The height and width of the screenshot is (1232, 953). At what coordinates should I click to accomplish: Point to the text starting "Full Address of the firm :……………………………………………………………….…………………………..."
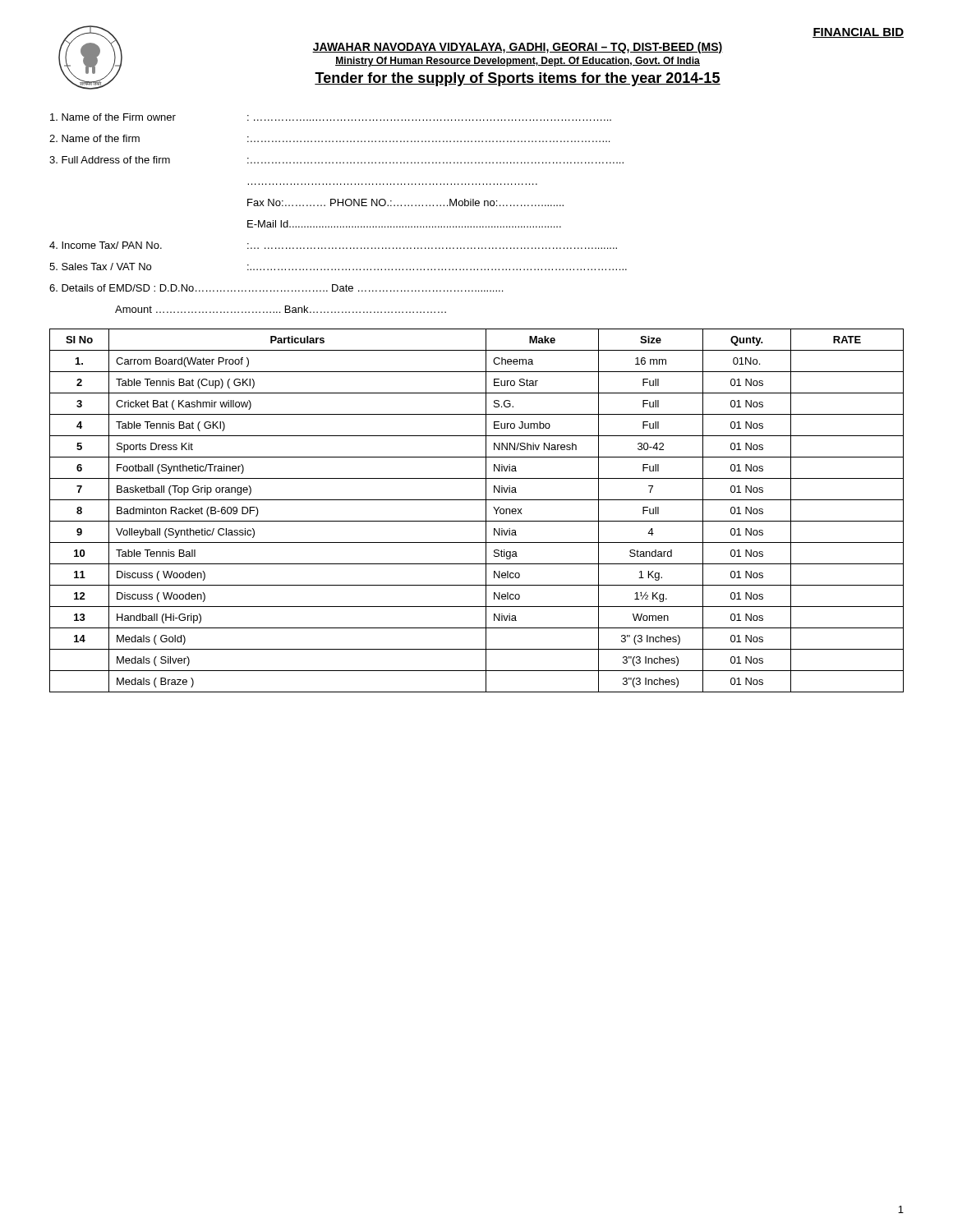pos(476,160)
